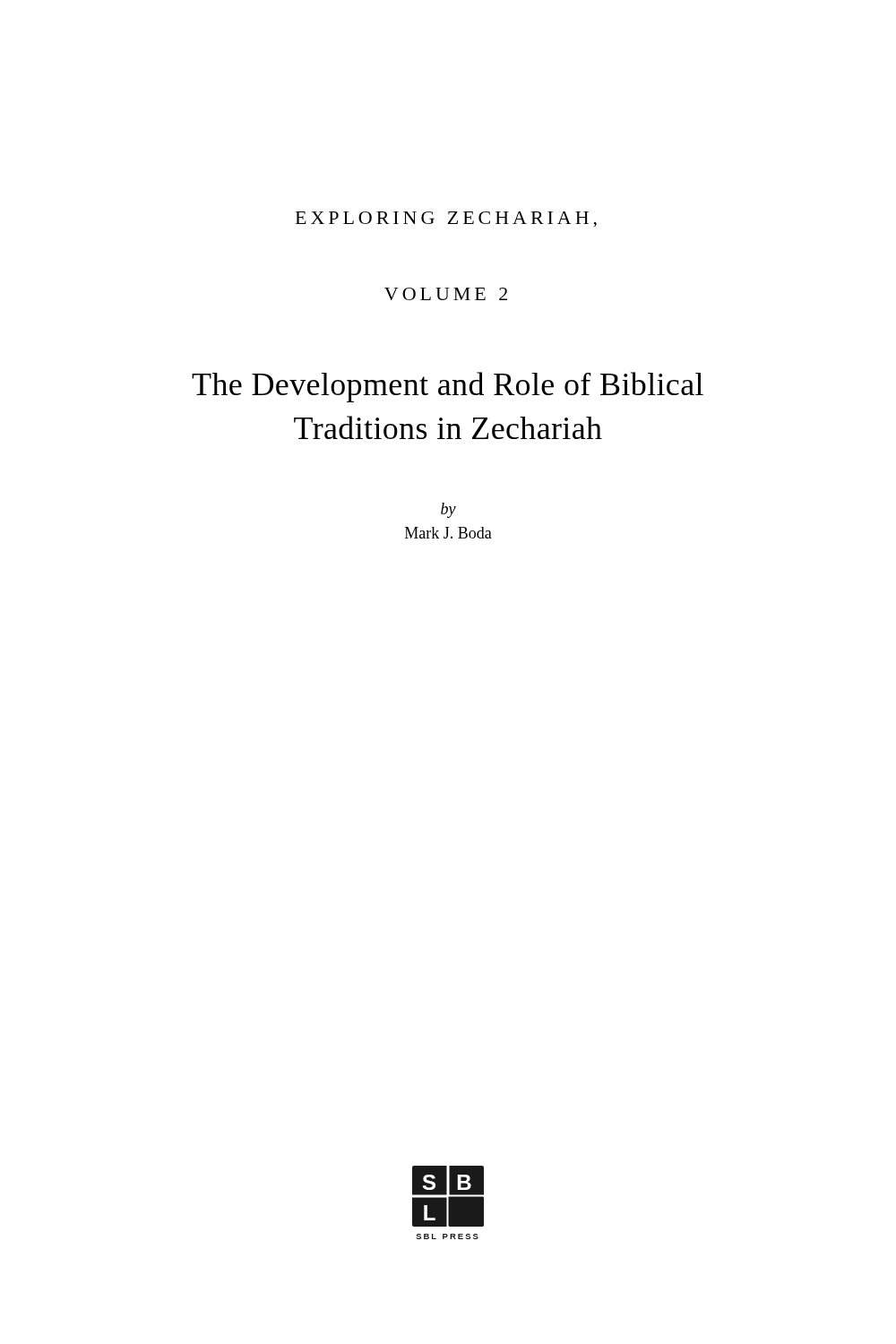Point to the text starting "VOLUME 2"
This screenshot has width=896, height=1344.
pos(448,293)
